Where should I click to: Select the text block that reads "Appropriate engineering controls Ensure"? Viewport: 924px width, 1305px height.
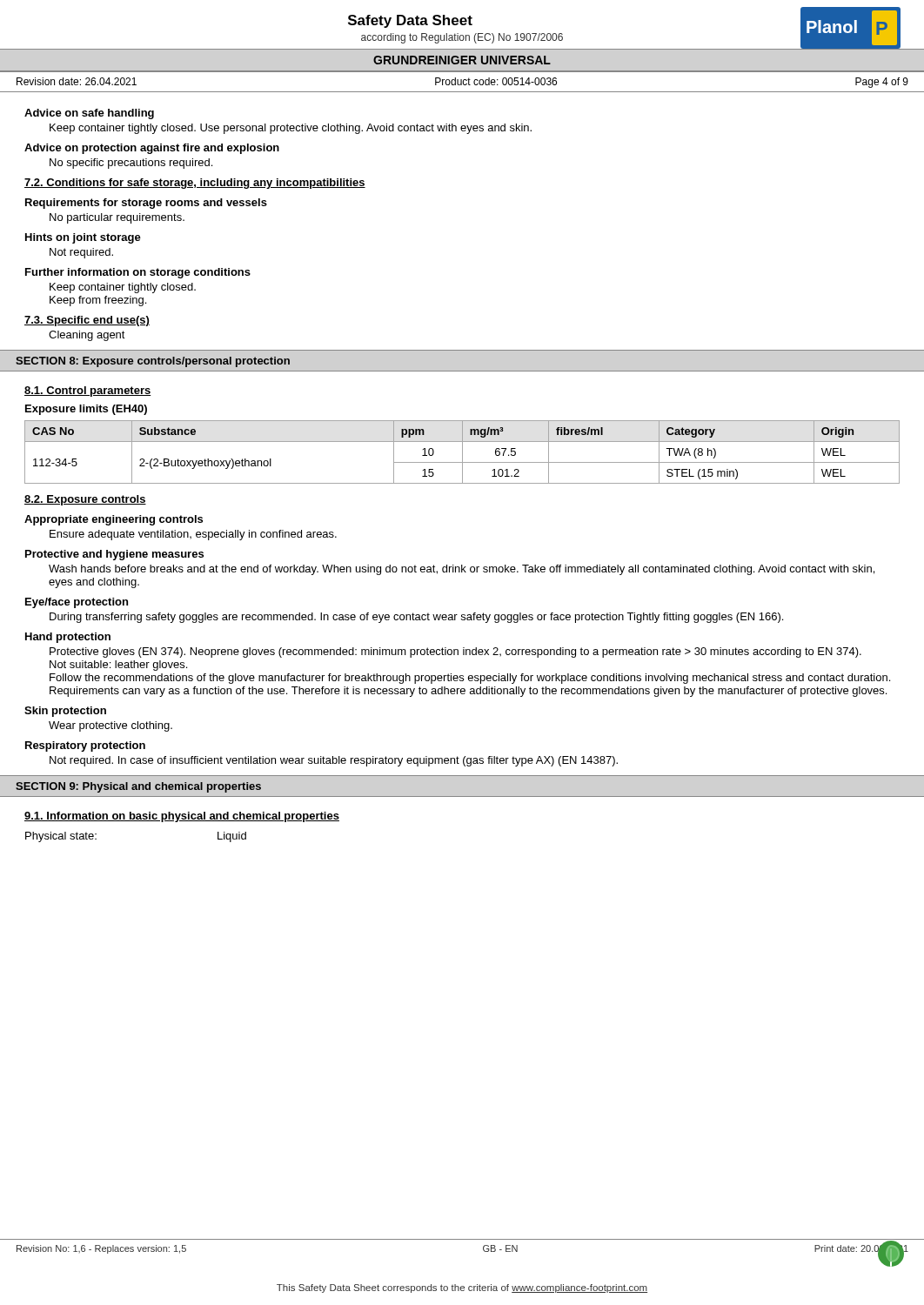pos(114,520)
